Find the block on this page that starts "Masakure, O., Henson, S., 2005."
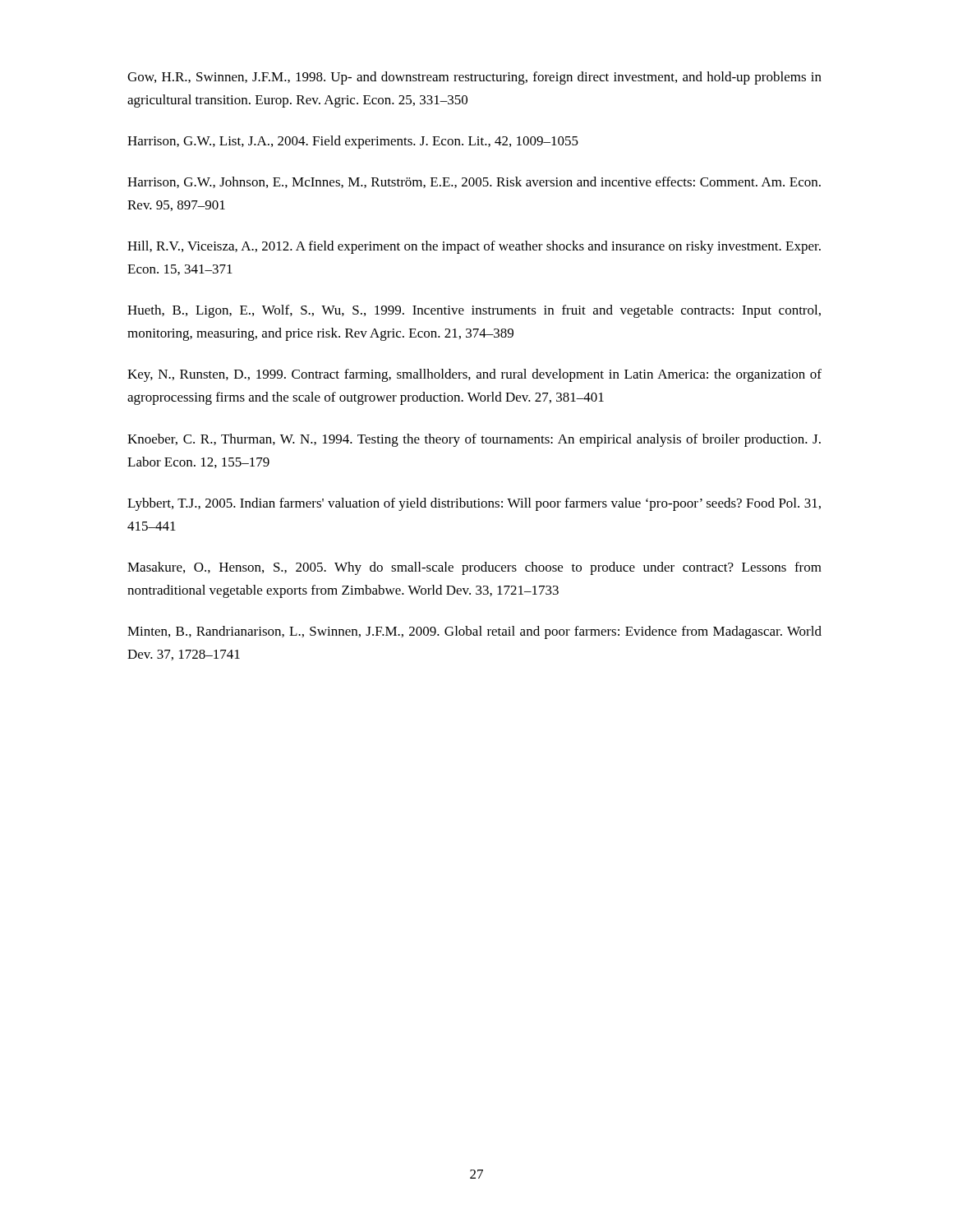Viewport: 953px width, 1232px height. pos(474,578)
